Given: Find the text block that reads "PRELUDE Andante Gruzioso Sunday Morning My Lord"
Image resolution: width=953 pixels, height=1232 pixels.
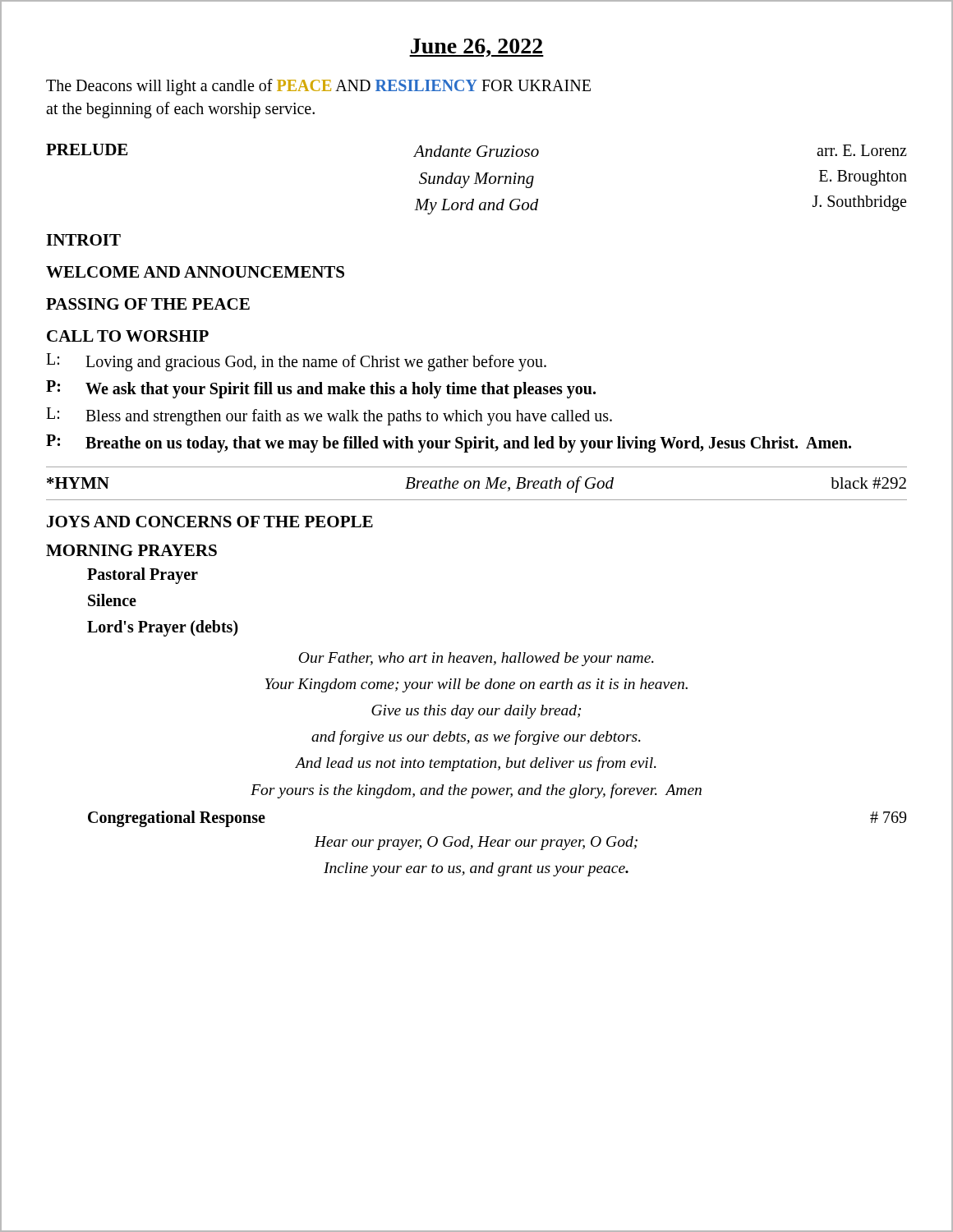Looking at the screenshot, I should click(476, 178).
